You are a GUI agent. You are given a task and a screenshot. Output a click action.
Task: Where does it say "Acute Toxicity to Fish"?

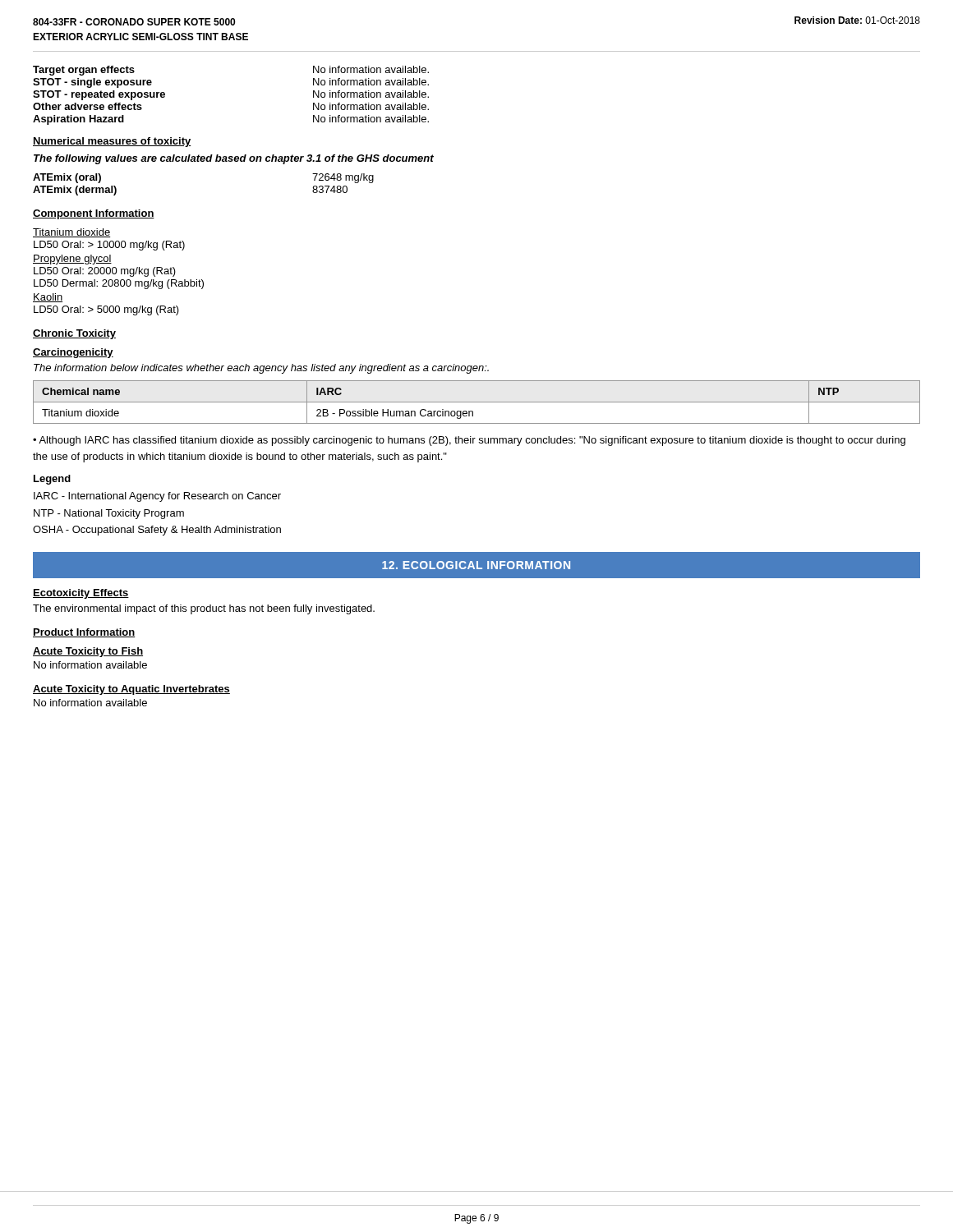tap(88, 651)
